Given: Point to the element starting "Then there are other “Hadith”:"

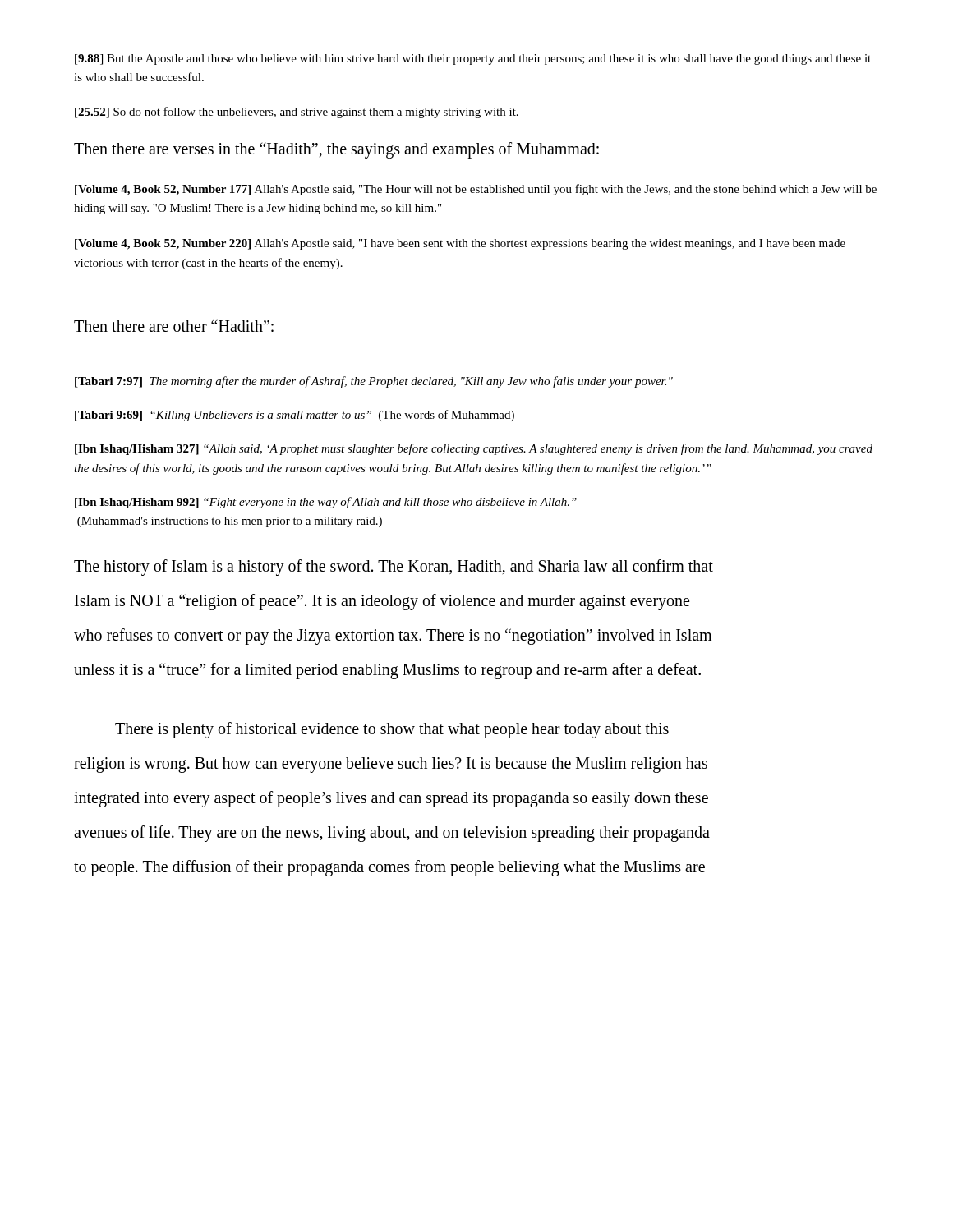Looking at the screenshot, I should [x=174, y=326].
